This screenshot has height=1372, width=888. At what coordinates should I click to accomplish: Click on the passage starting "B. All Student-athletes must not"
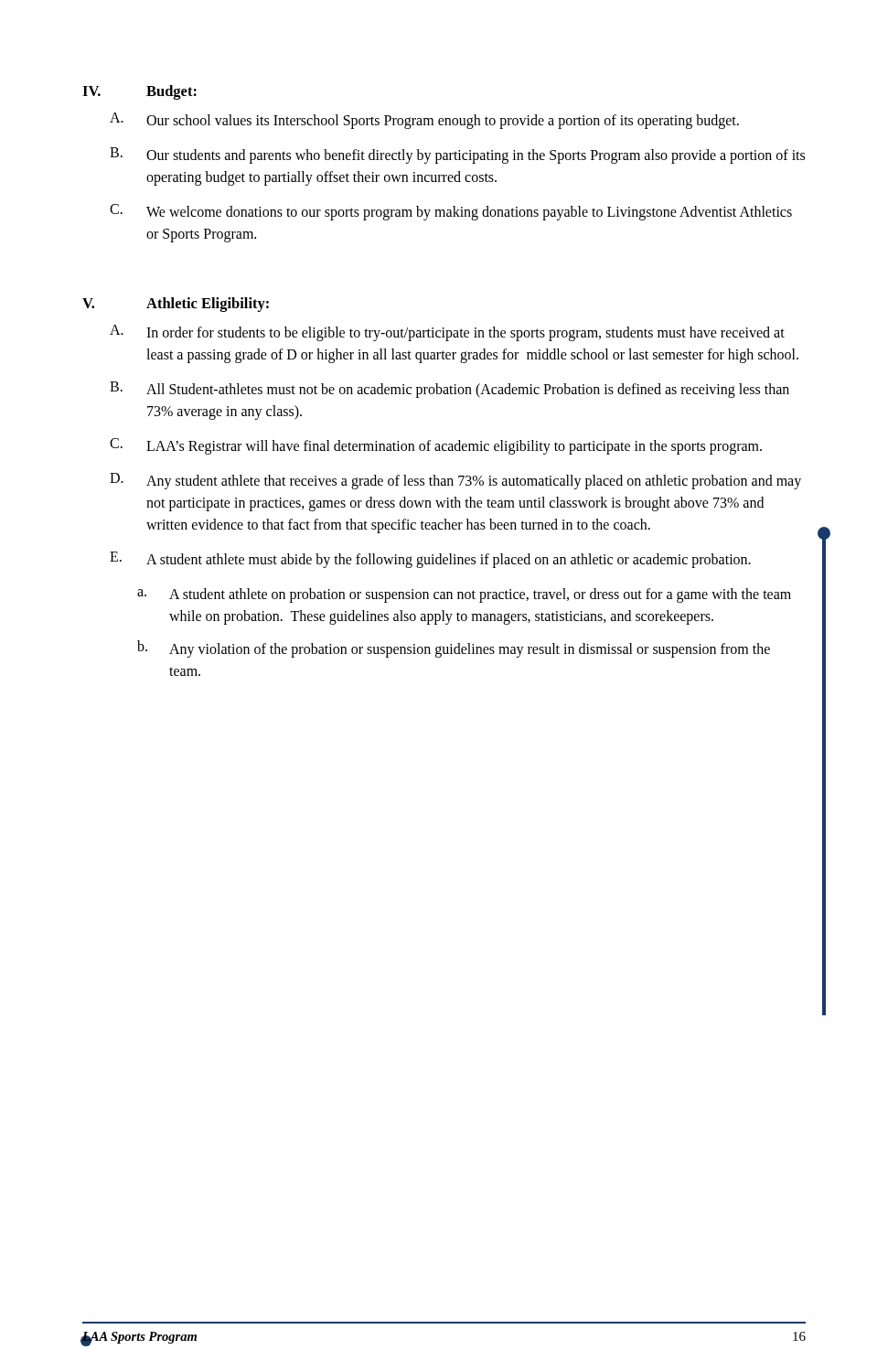click(458, 401)
